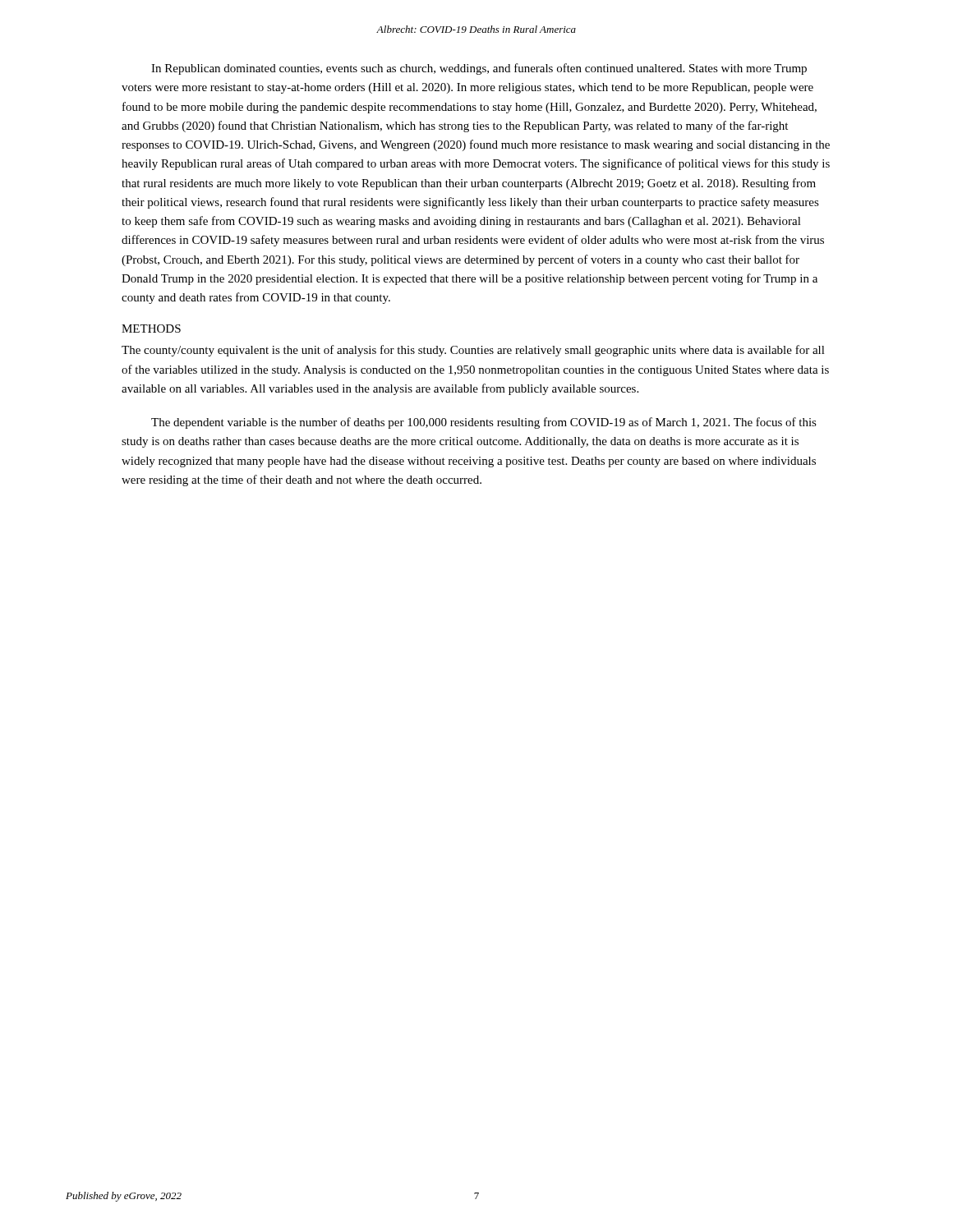Find the text block that says "In Republican dominated counties, events such as church,"
953x1232 pixels.
(476, 183)
